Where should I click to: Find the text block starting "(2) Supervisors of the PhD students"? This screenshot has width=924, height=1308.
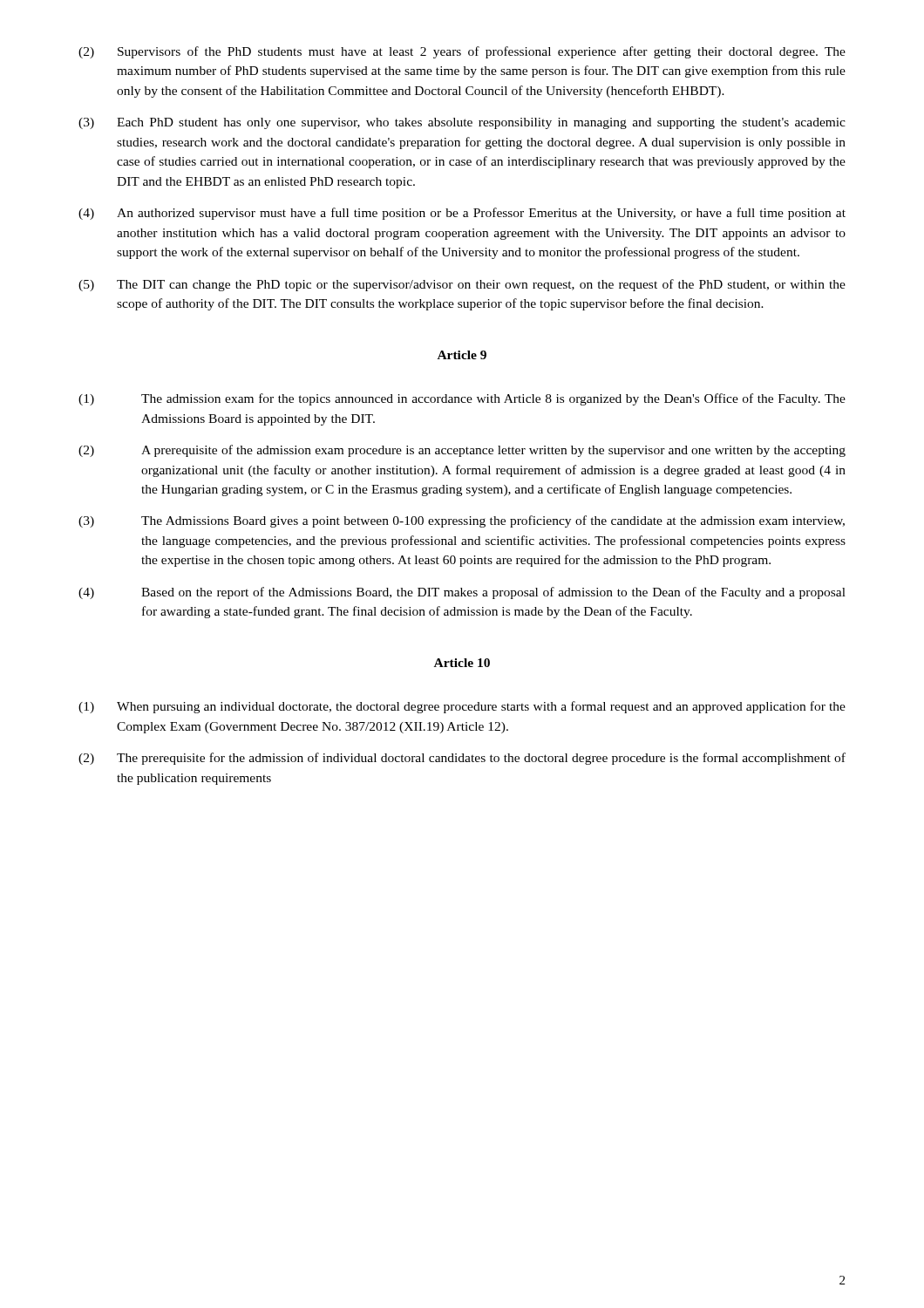click(x=462, y=71)
